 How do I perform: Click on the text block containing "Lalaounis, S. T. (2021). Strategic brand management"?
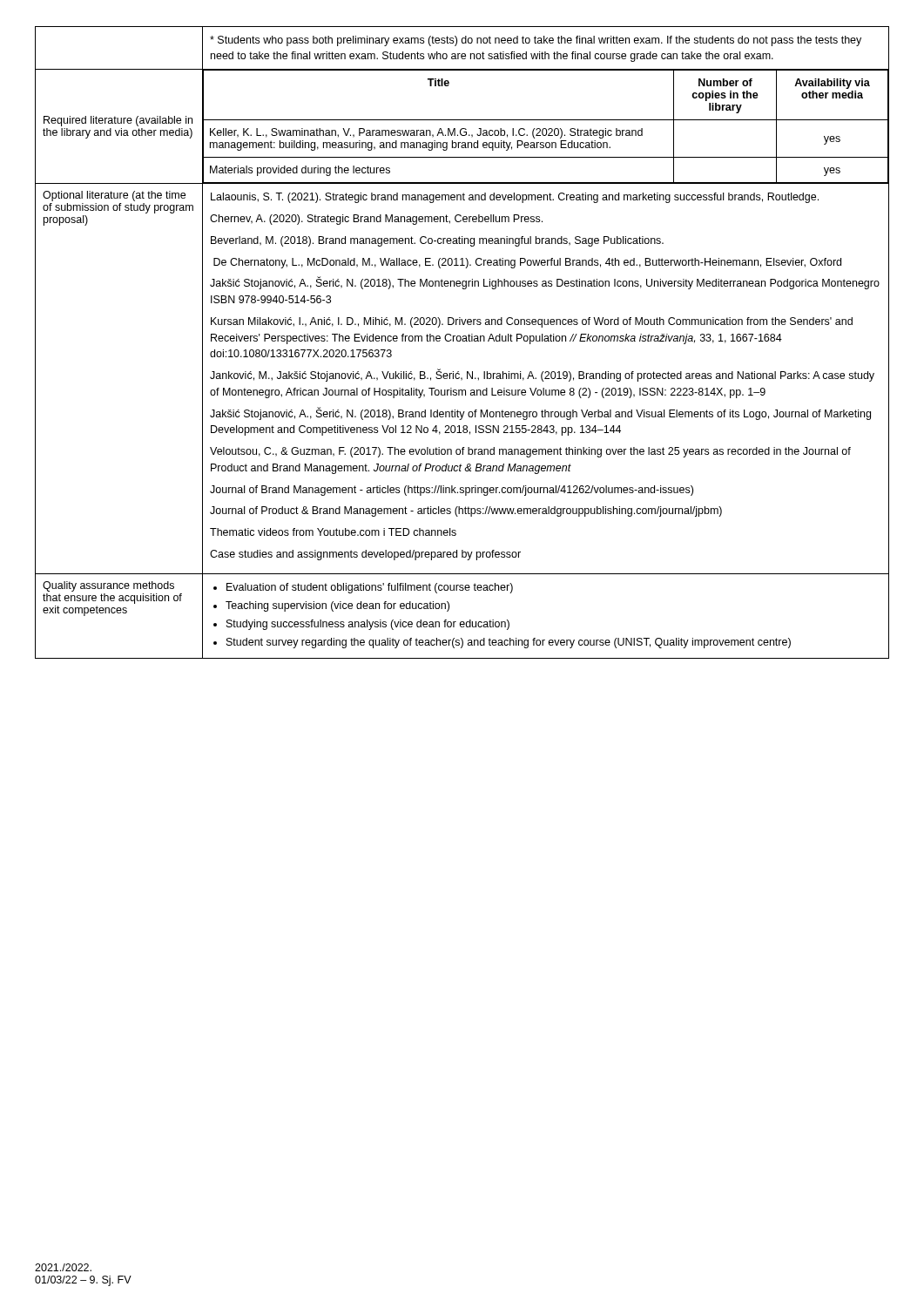(546, 376)
